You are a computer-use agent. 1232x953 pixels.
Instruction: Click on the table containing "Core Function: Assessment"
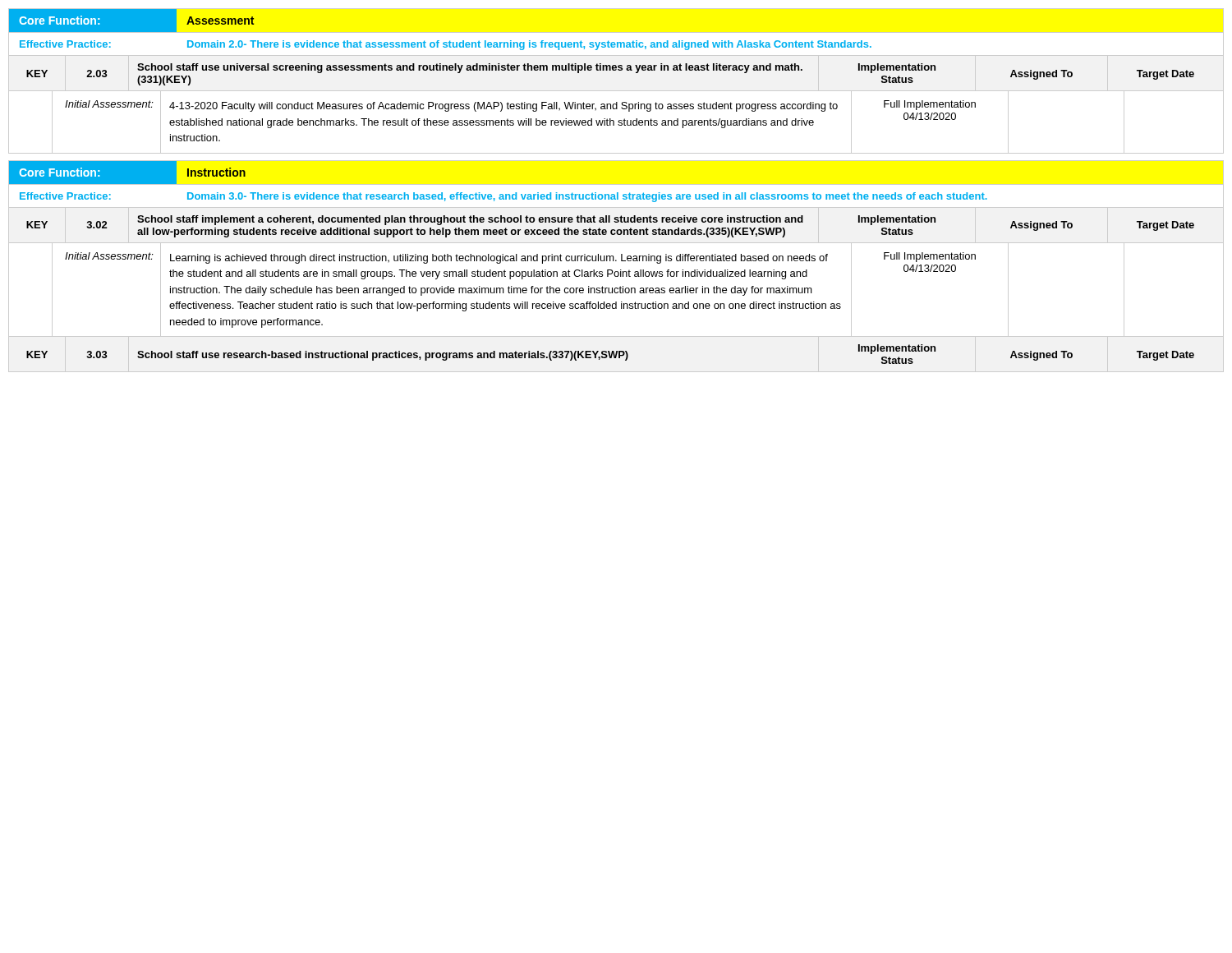click(616, 81)
